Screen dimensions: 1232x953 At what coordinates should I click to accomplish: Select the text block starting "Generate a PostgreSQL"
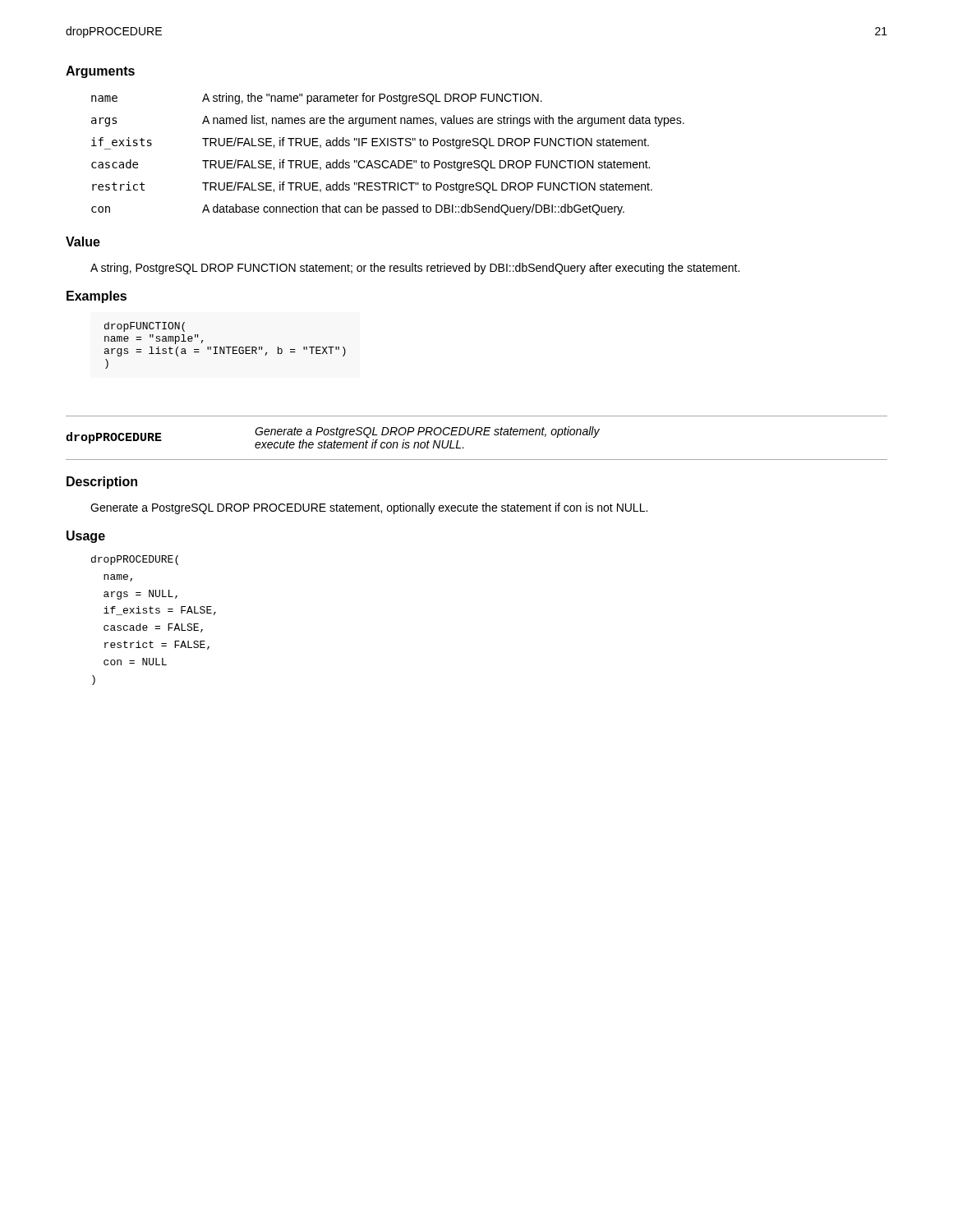click(x=489, y=508)
